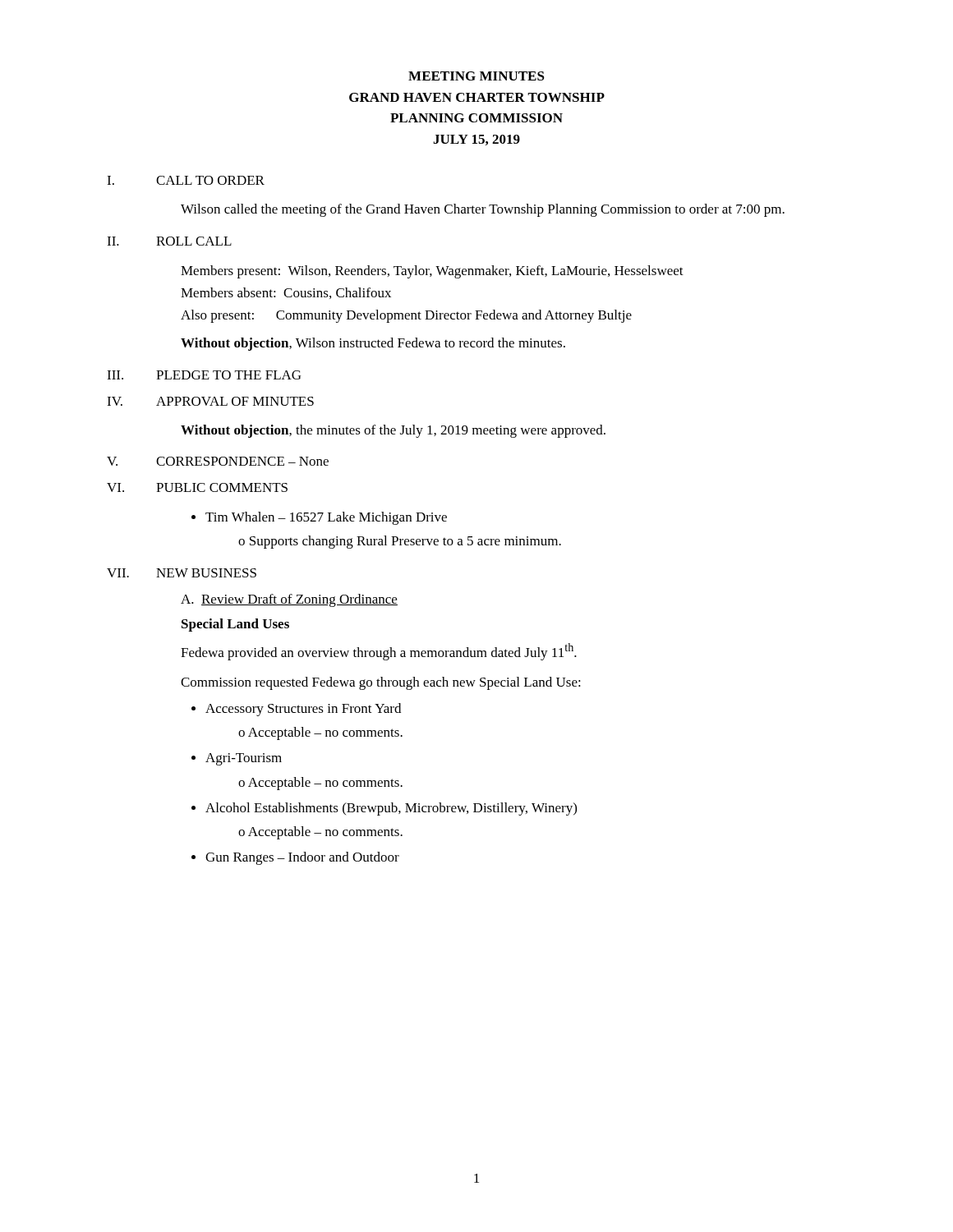
Task: Locate the list item that says "Agri-Tourism Acceptable – no comments."
Action: pyautogui.click(x=244, y=759)
